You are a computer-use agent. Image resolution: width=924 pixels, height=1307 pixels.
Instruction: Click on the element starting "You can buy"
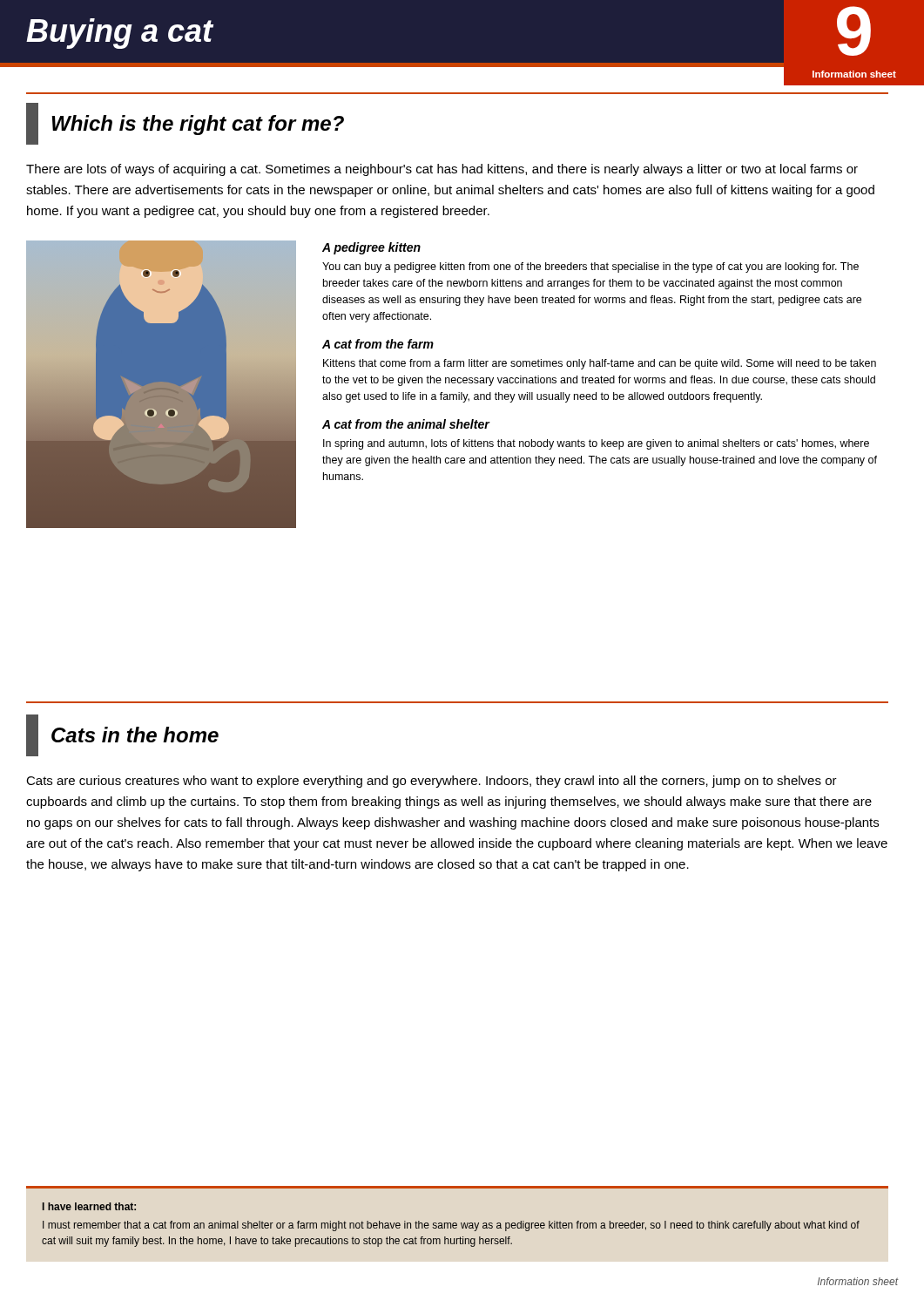tap(592, 291)
